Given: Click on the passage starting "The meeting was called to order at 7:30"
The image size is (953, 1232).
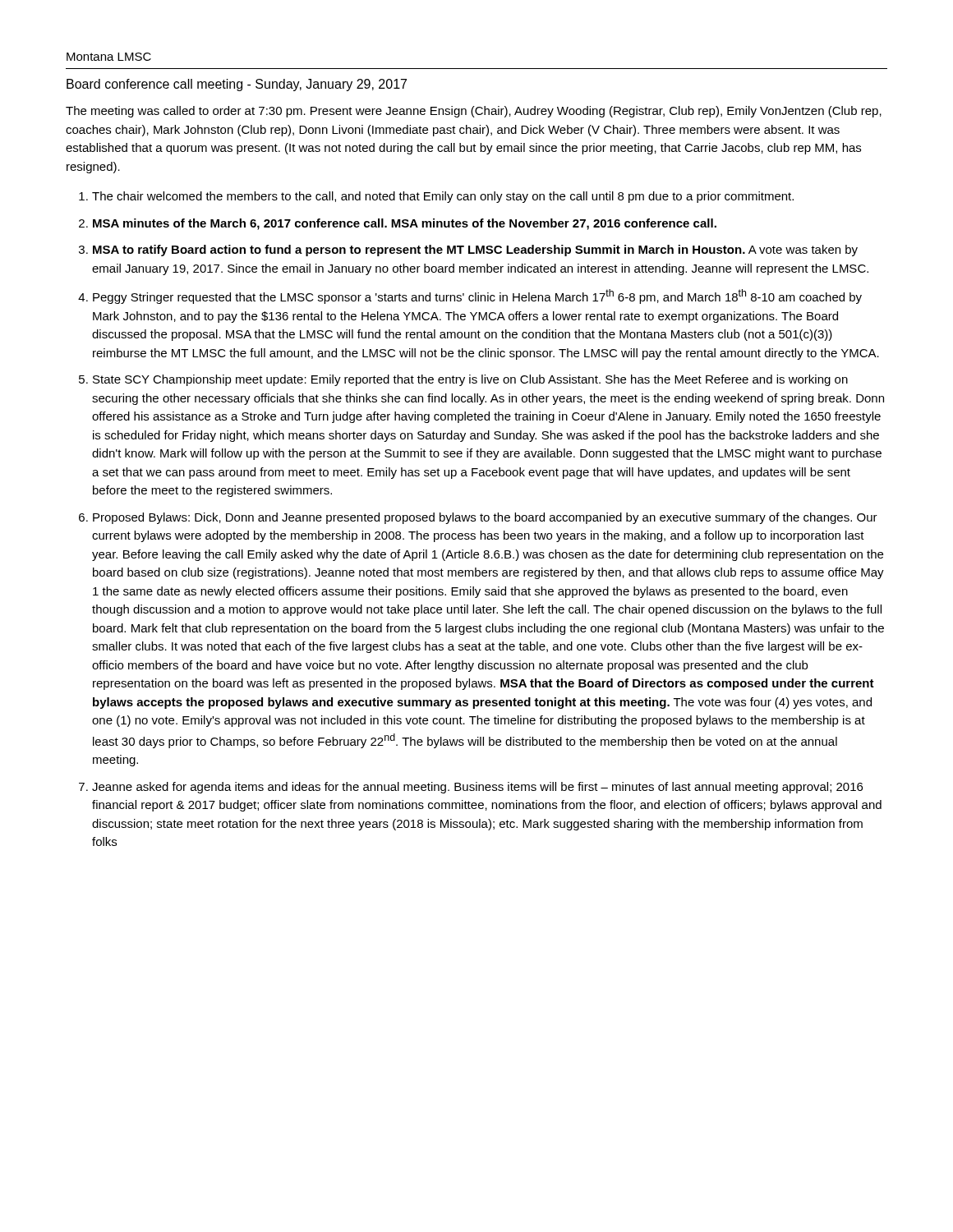Looking at the screenshot, I should click(x=474, y=138).
